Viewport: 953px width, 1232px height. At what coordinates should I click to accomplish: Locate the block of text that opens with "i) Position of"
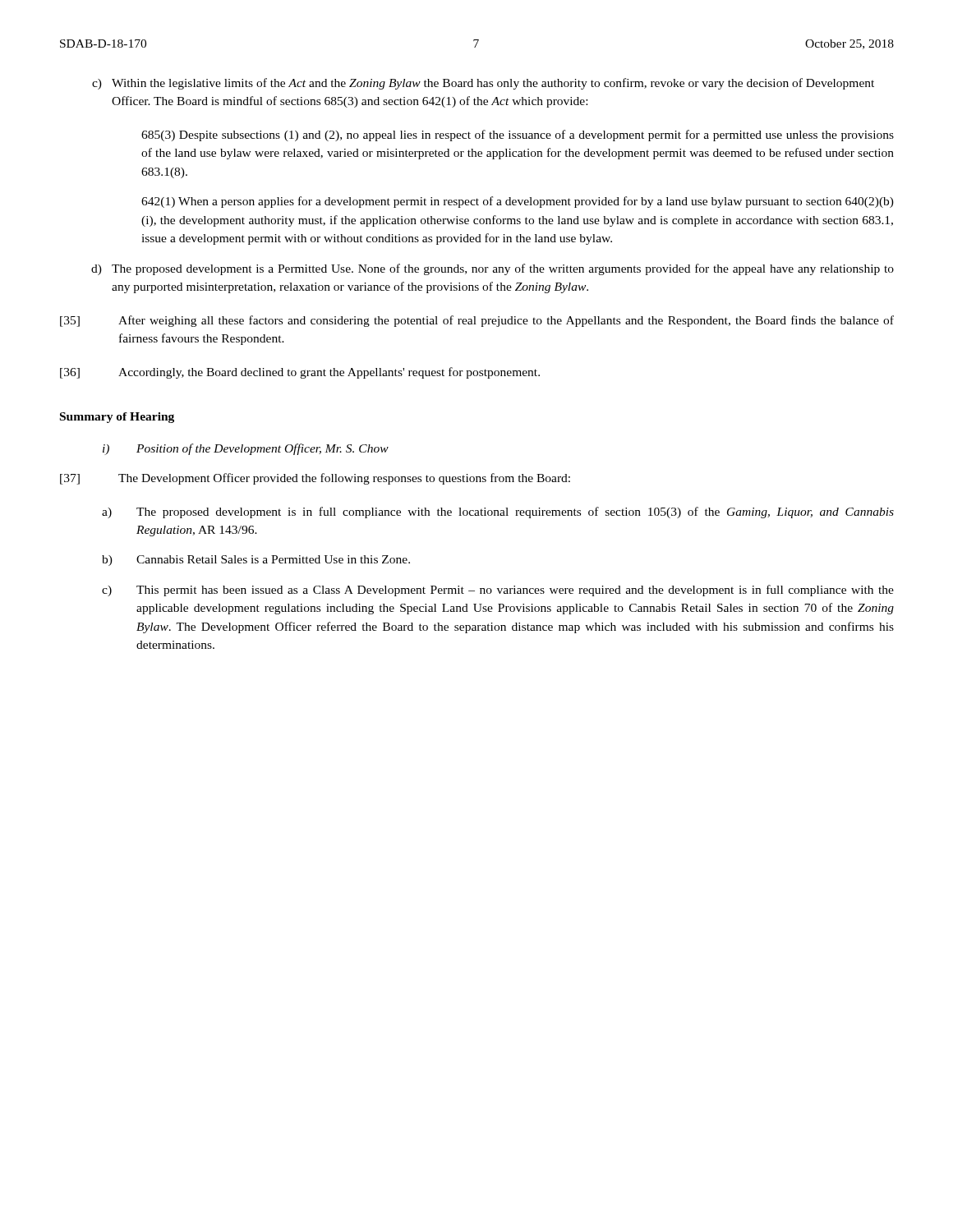coord(246,449)
